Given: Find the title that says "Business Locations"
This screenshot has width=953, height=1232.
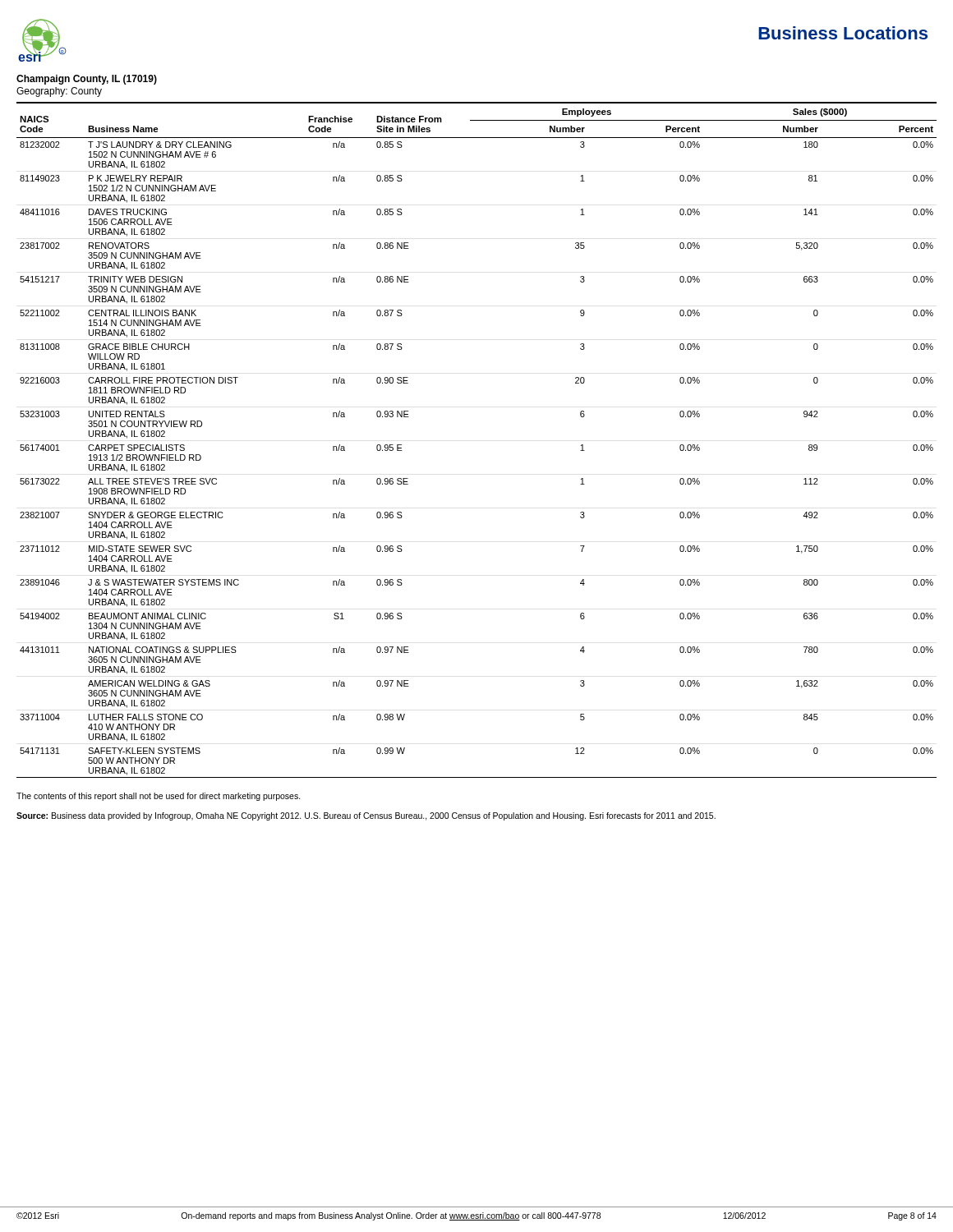Looking at the screenshot, I should pos(843,33).
